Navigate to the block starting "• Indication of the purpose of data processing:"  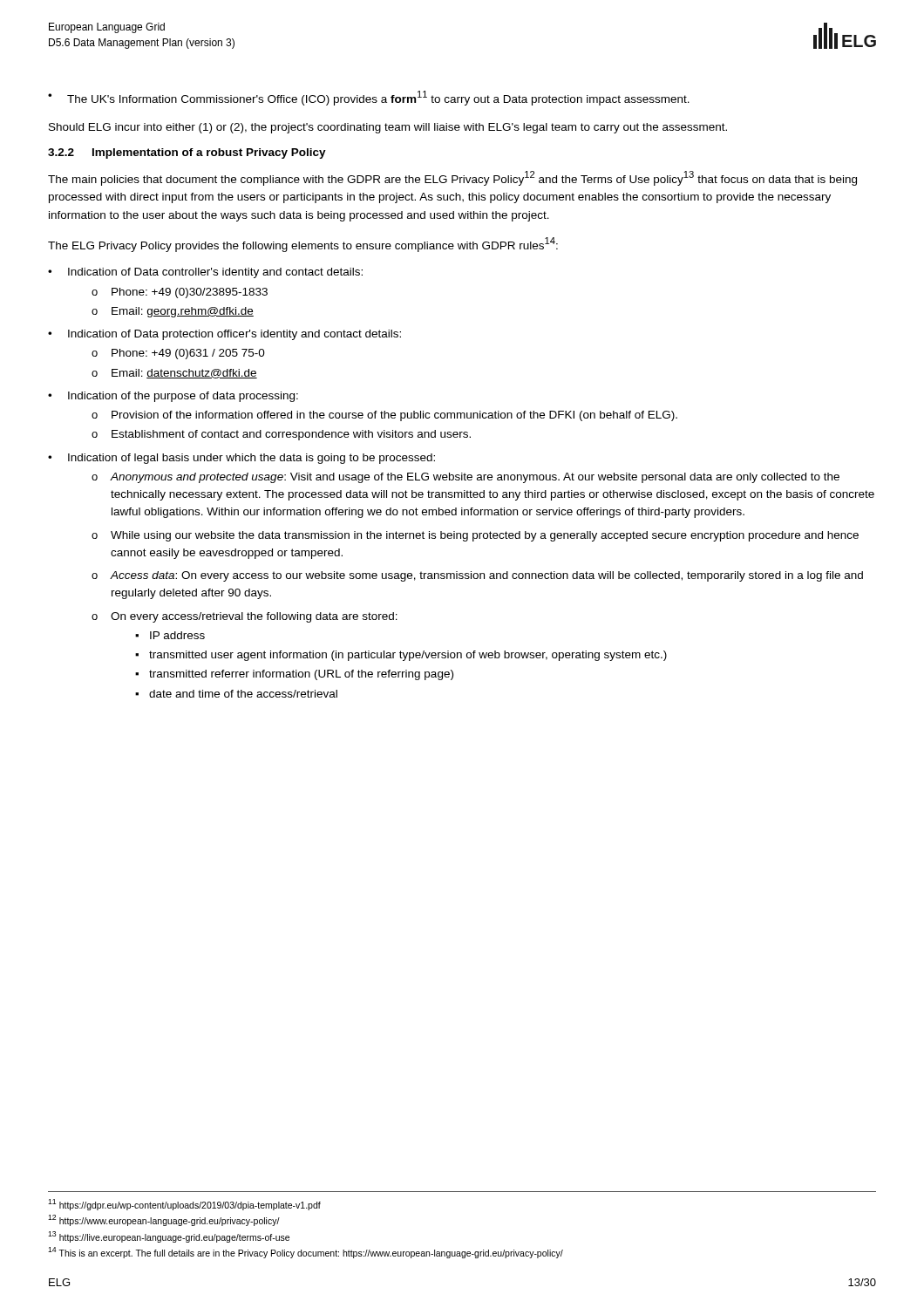(x=462, y=416)
